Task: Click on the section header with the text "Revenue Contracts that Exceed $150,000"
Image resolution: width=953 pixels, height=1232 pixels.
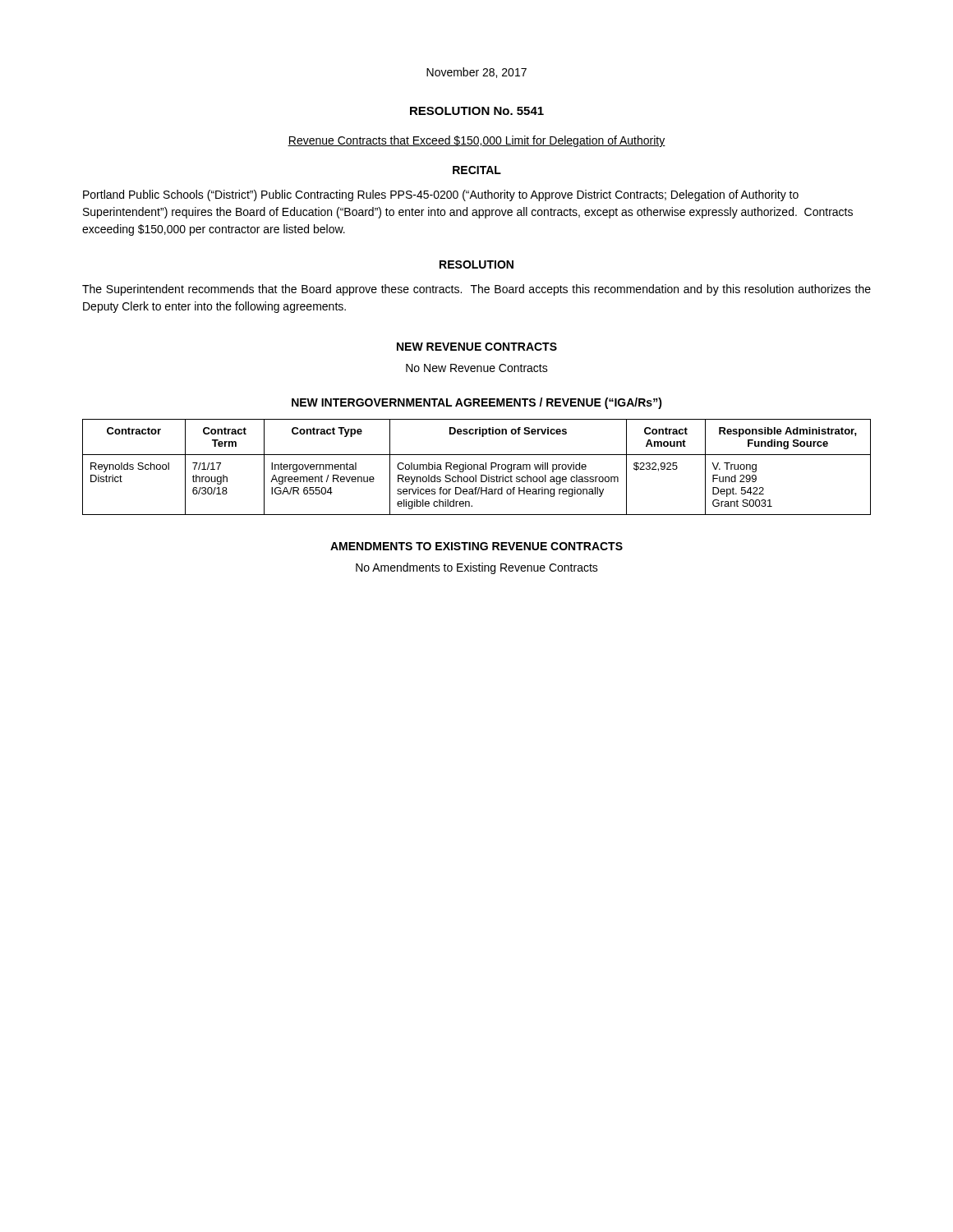Action: tap(476, 140)
